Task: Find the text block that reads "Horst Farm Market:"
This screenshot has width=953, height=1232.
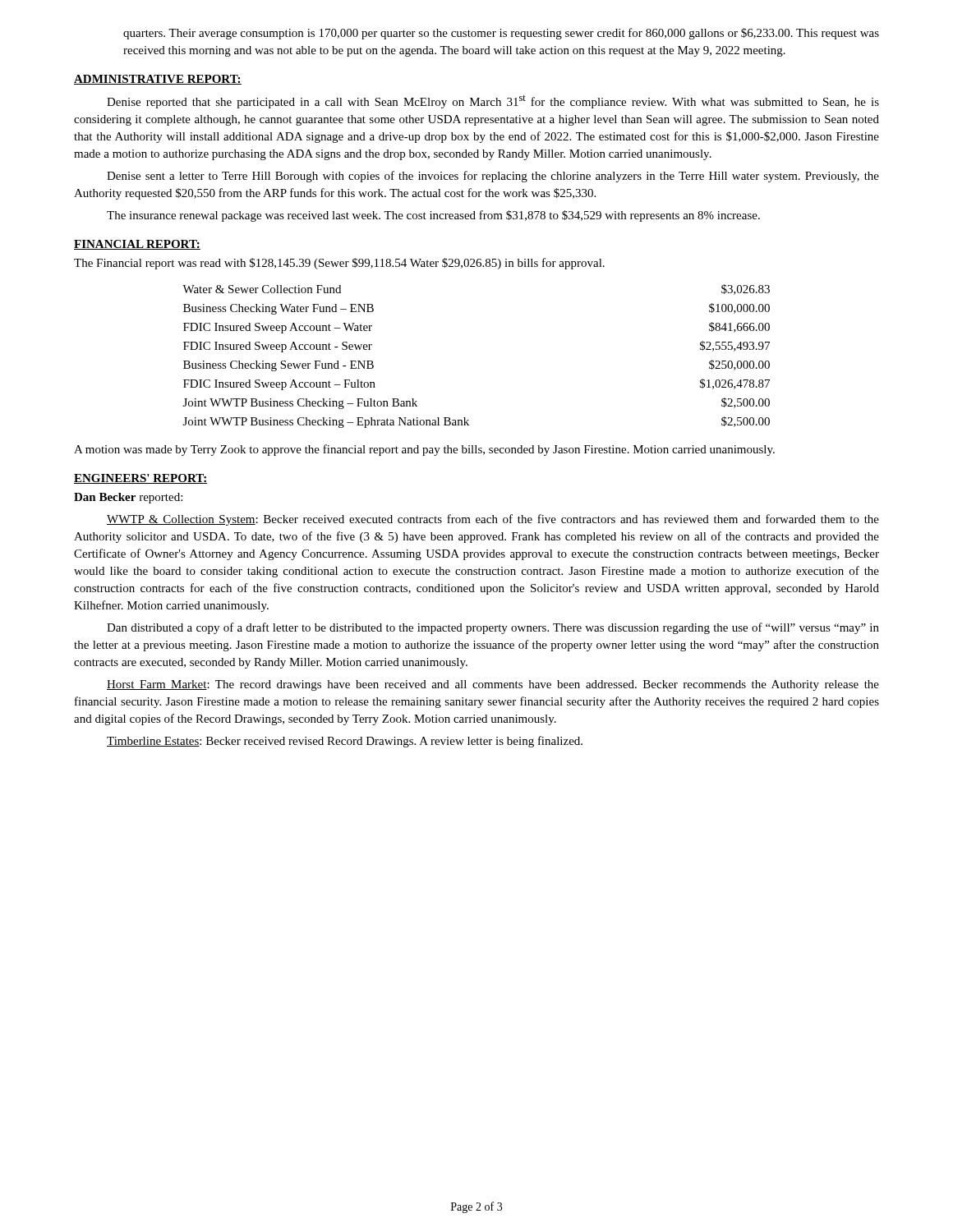Action: click(476, 702)
